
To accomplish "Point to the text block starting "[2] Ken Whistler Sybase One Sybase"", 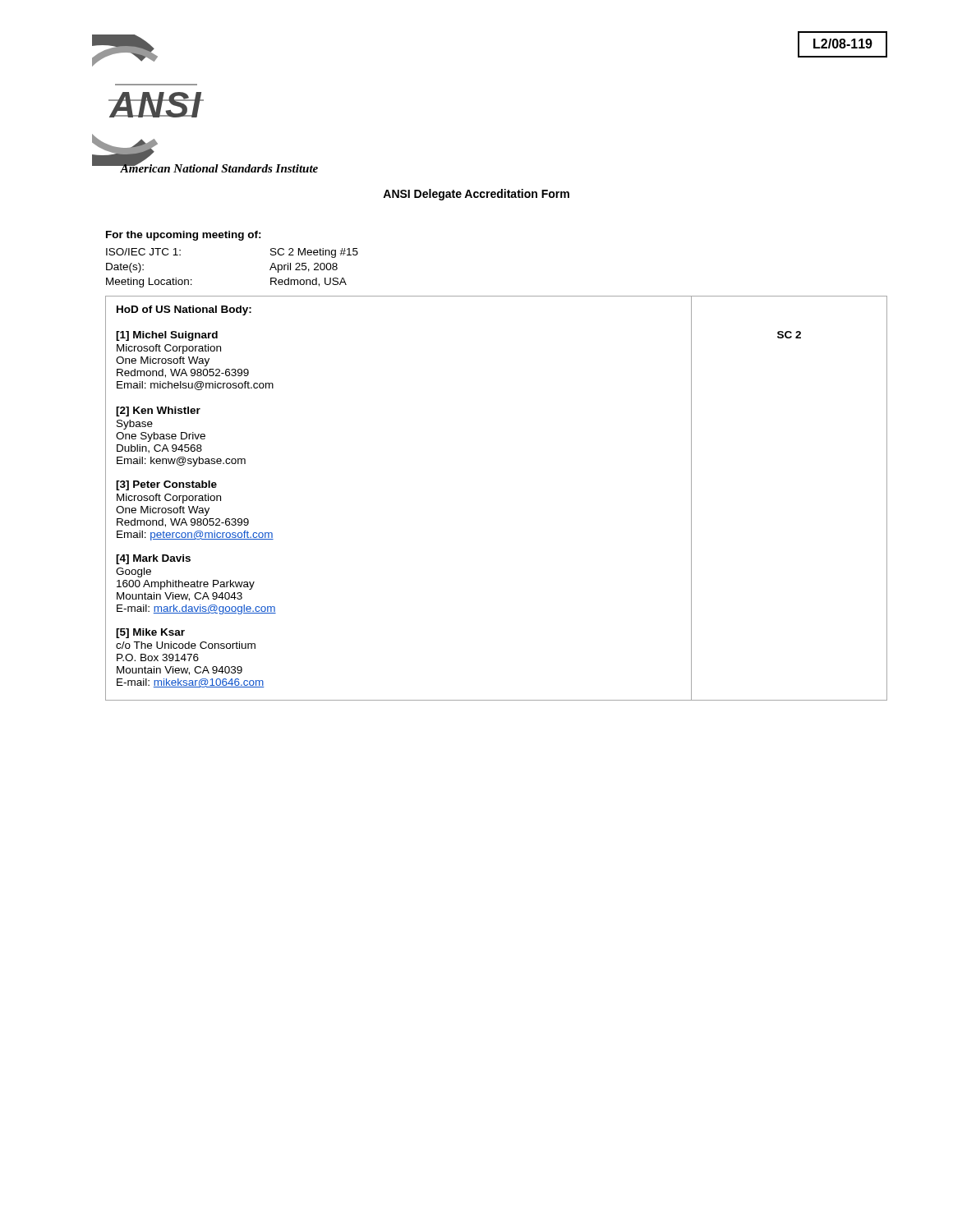I will click(x=158, y=411).
